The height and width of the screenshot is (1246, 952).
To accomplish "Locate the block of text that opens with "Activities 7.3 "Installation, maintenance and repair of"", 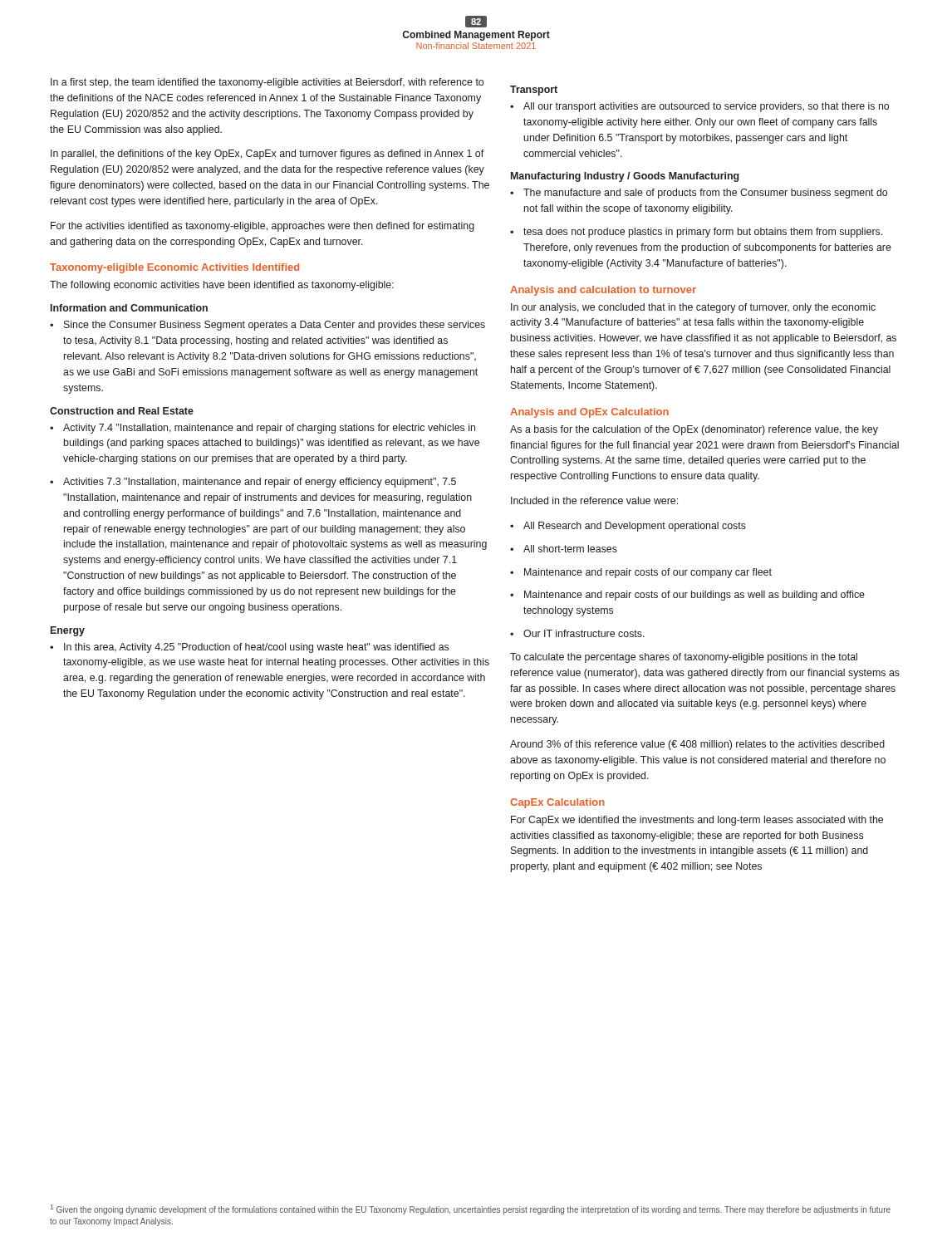I will click(275, 544).
